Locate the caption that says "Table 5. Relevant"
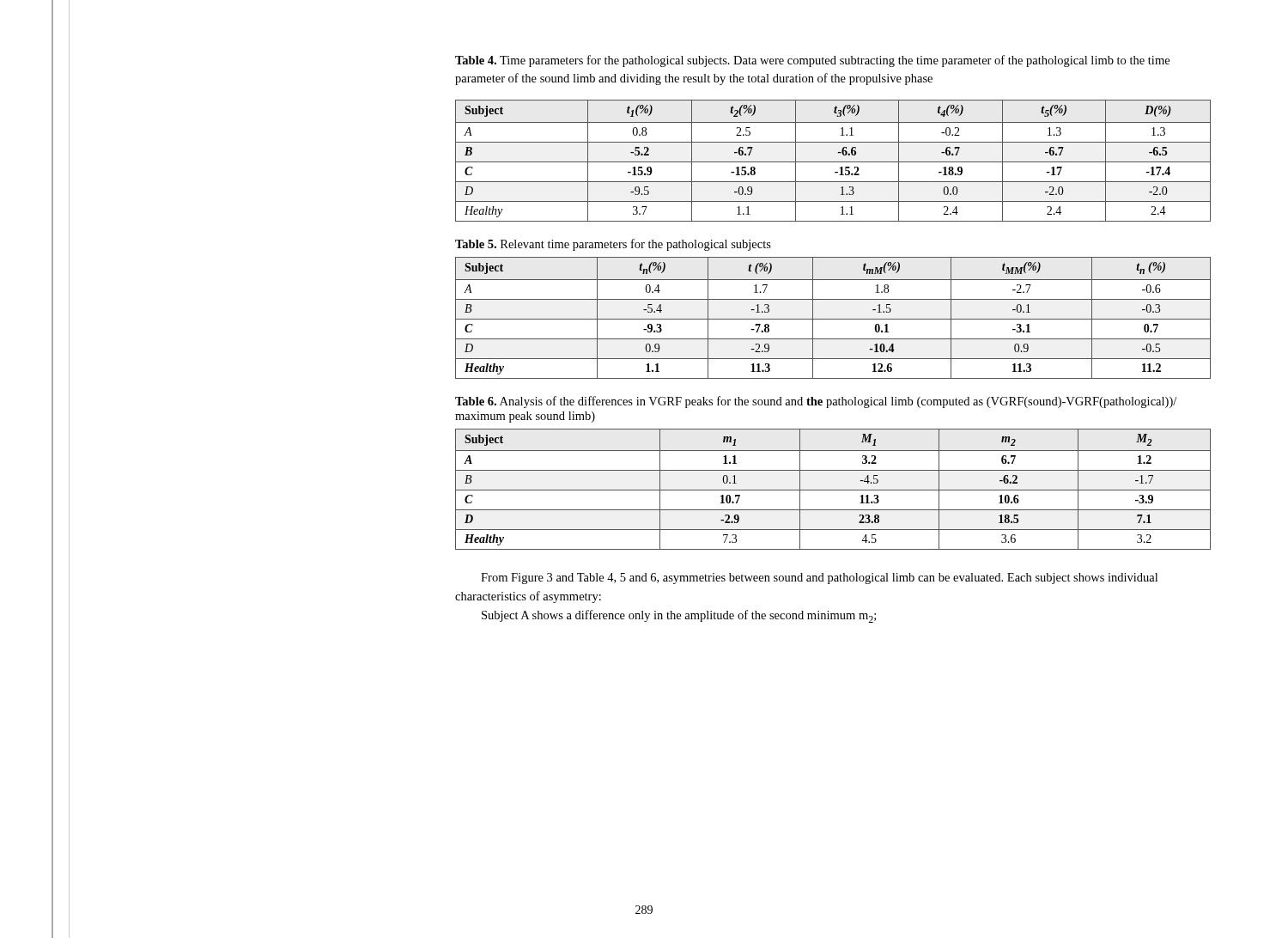Screen dimensions: 938x1288 [x=613, y=244]
